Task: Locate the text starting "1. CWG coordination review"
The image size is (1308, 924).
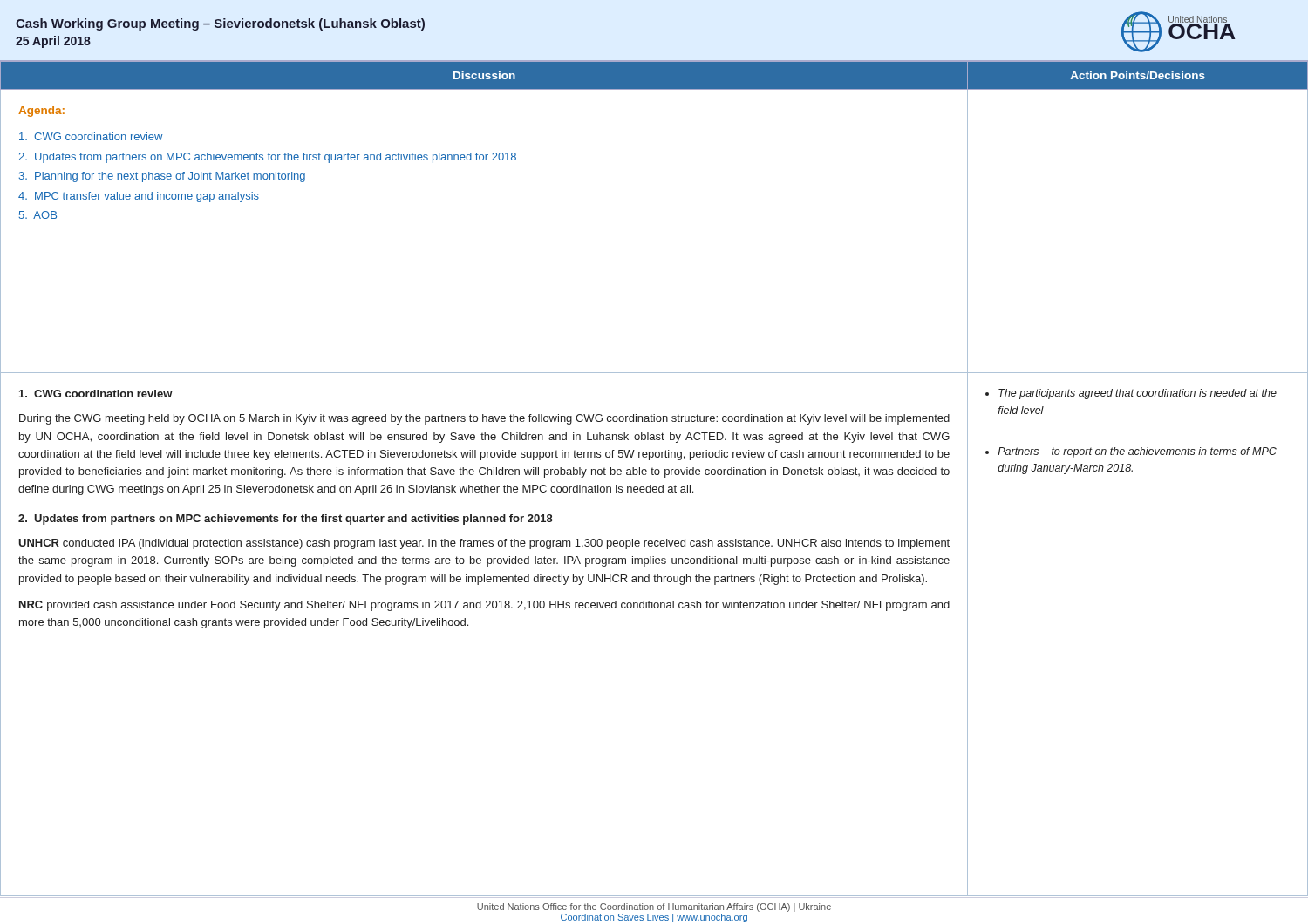Action: pos(95,394)
